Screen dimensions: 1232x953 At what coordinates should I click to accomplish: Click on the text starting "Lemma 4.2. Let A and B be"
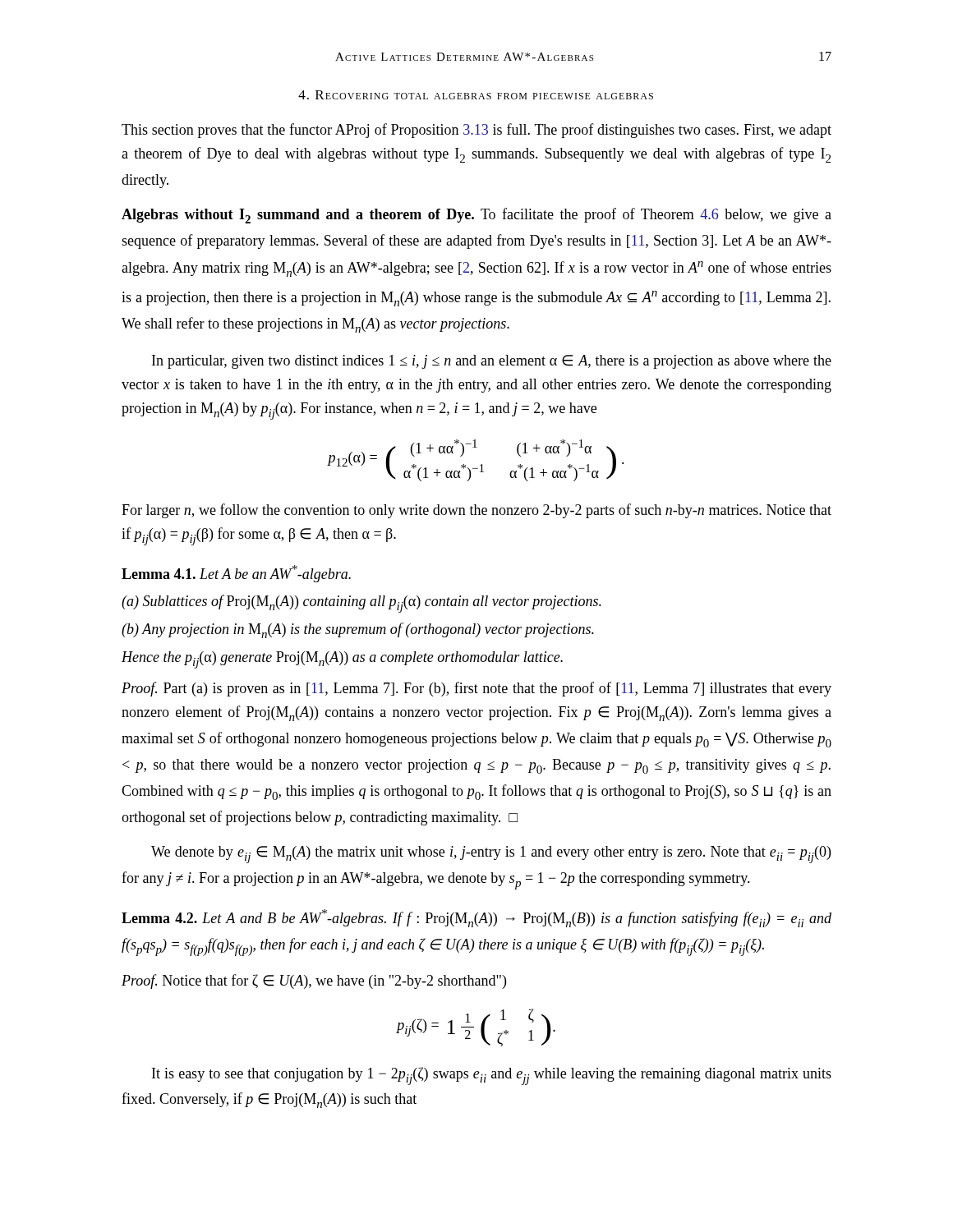pos(476,931)
